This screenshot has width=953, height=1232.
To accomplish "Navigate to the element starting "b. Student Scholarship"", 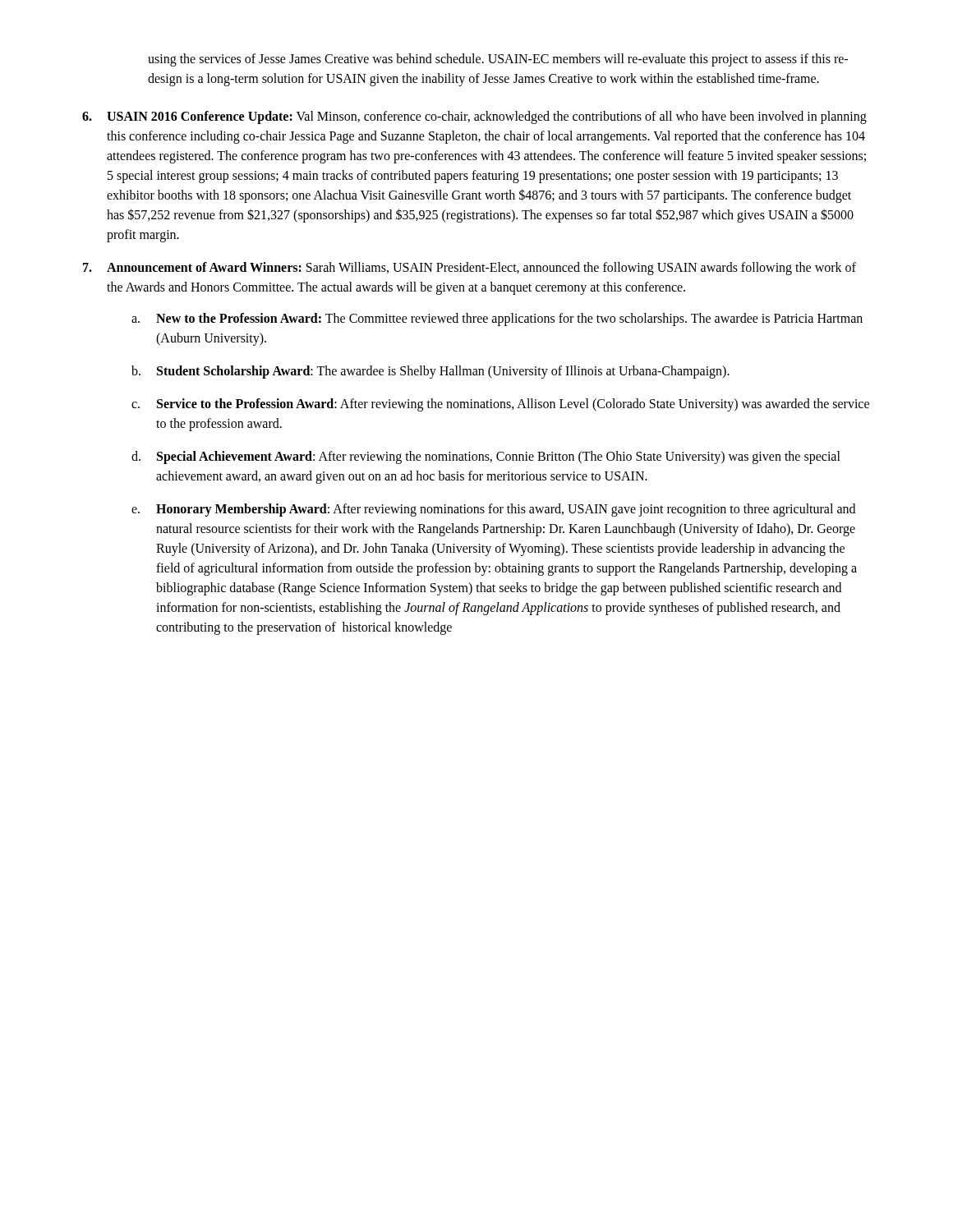I will tap(501, 371).
